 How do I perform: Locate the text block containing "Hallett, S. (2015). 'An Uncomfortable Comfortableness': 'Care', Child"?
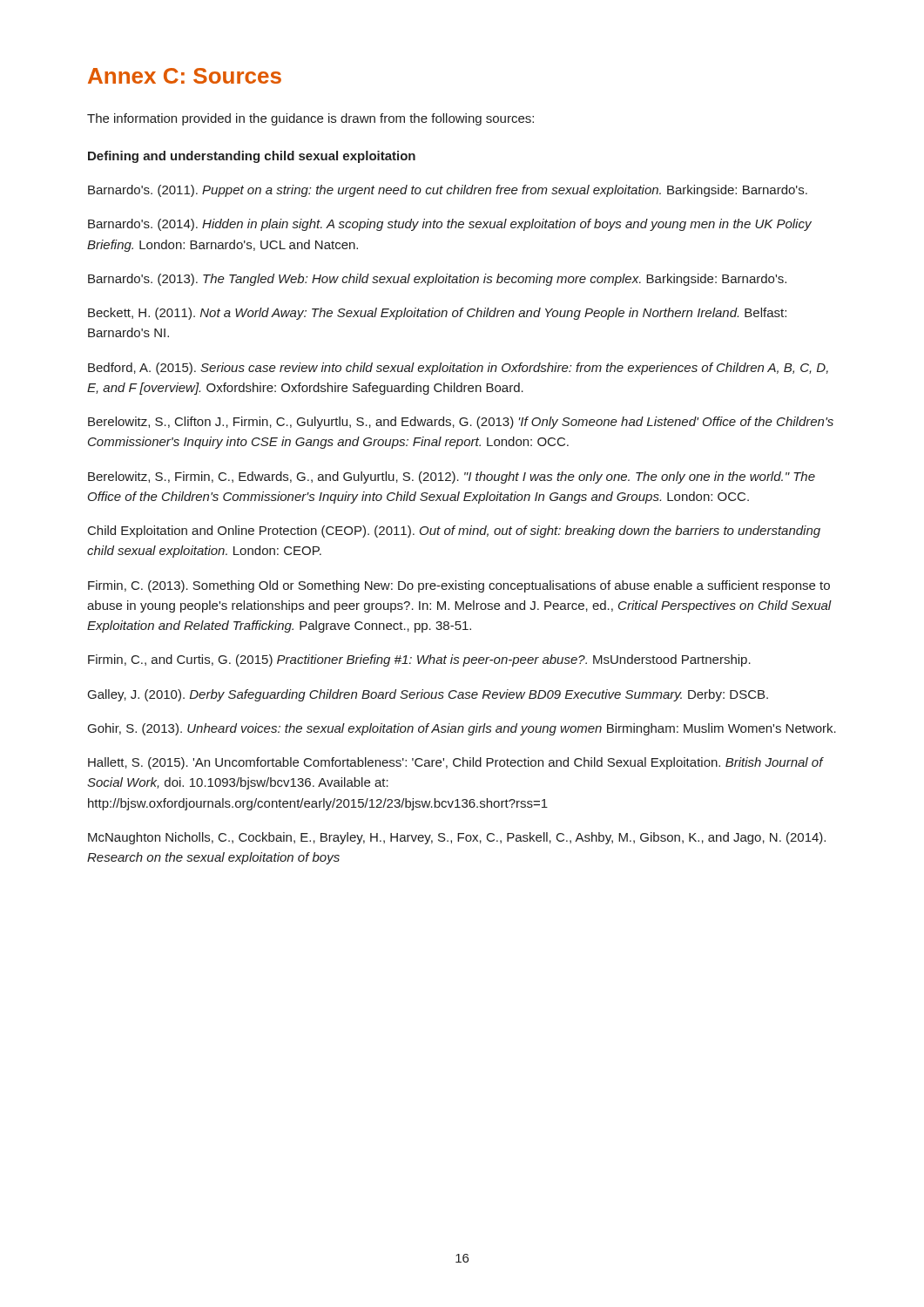coord(455,763)
